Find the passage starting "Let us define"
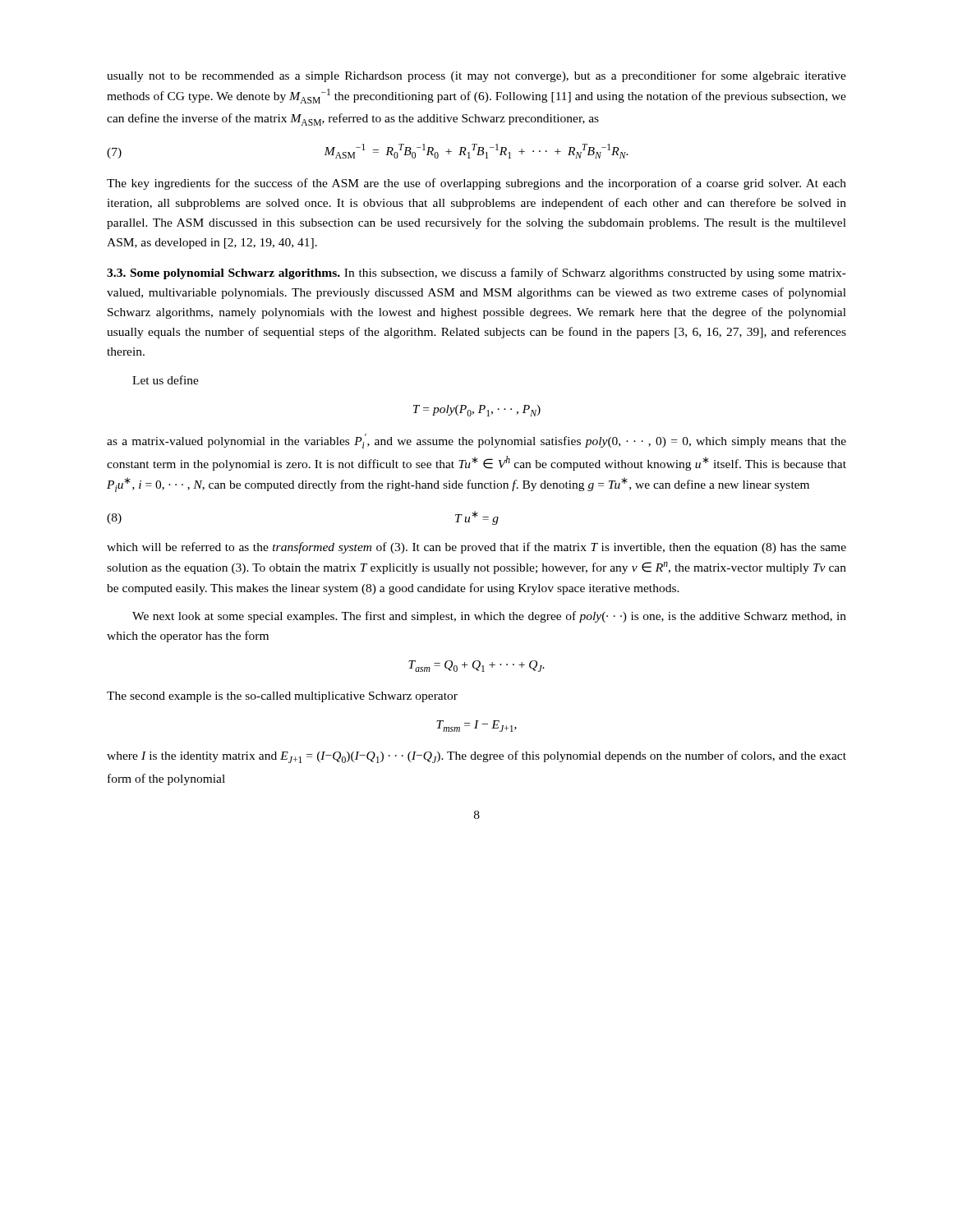The image size is (953, 1232). click(x=166, y=380)
